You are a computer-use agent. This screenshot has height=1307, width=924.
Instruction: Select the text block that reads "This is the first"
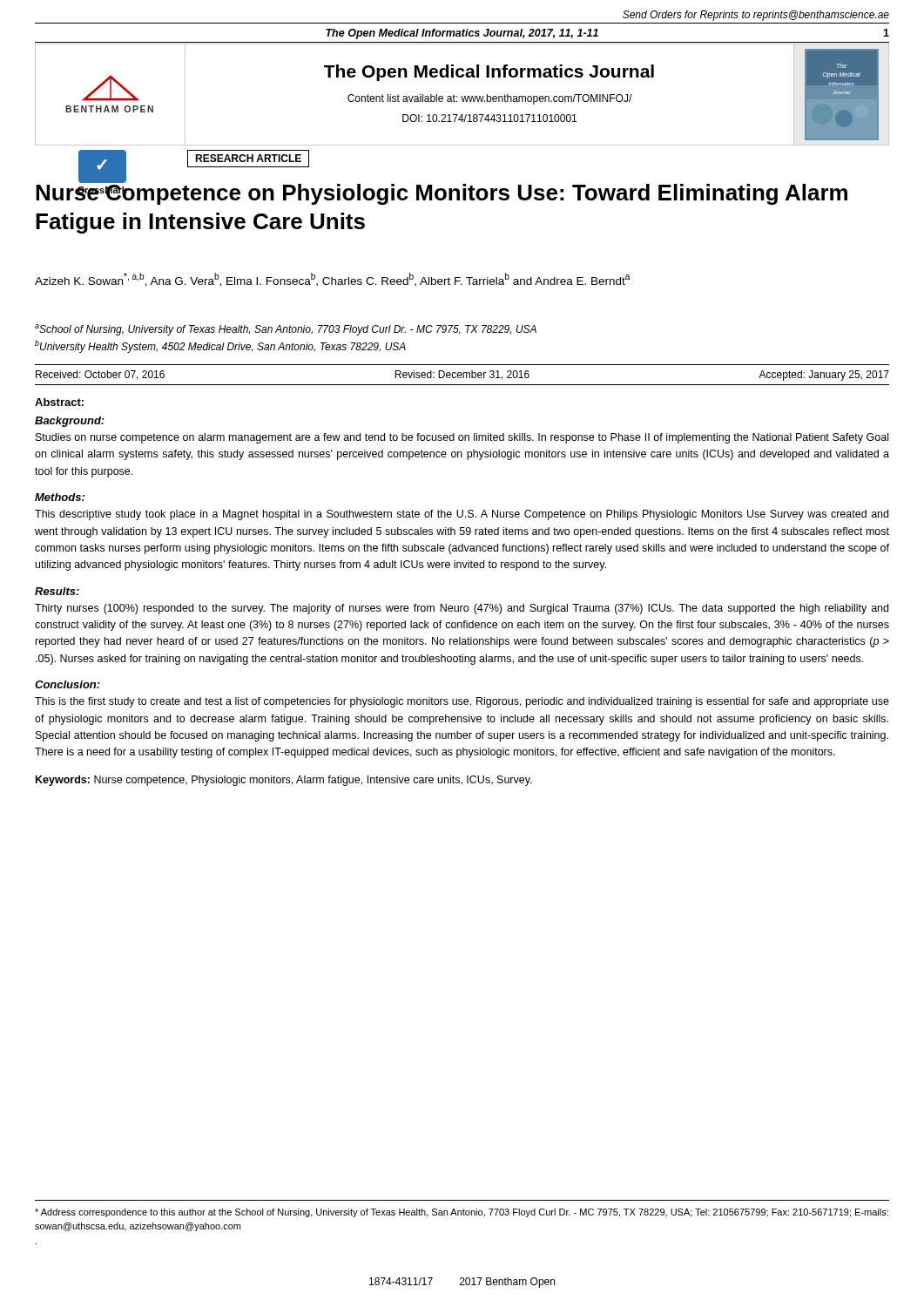462,727
